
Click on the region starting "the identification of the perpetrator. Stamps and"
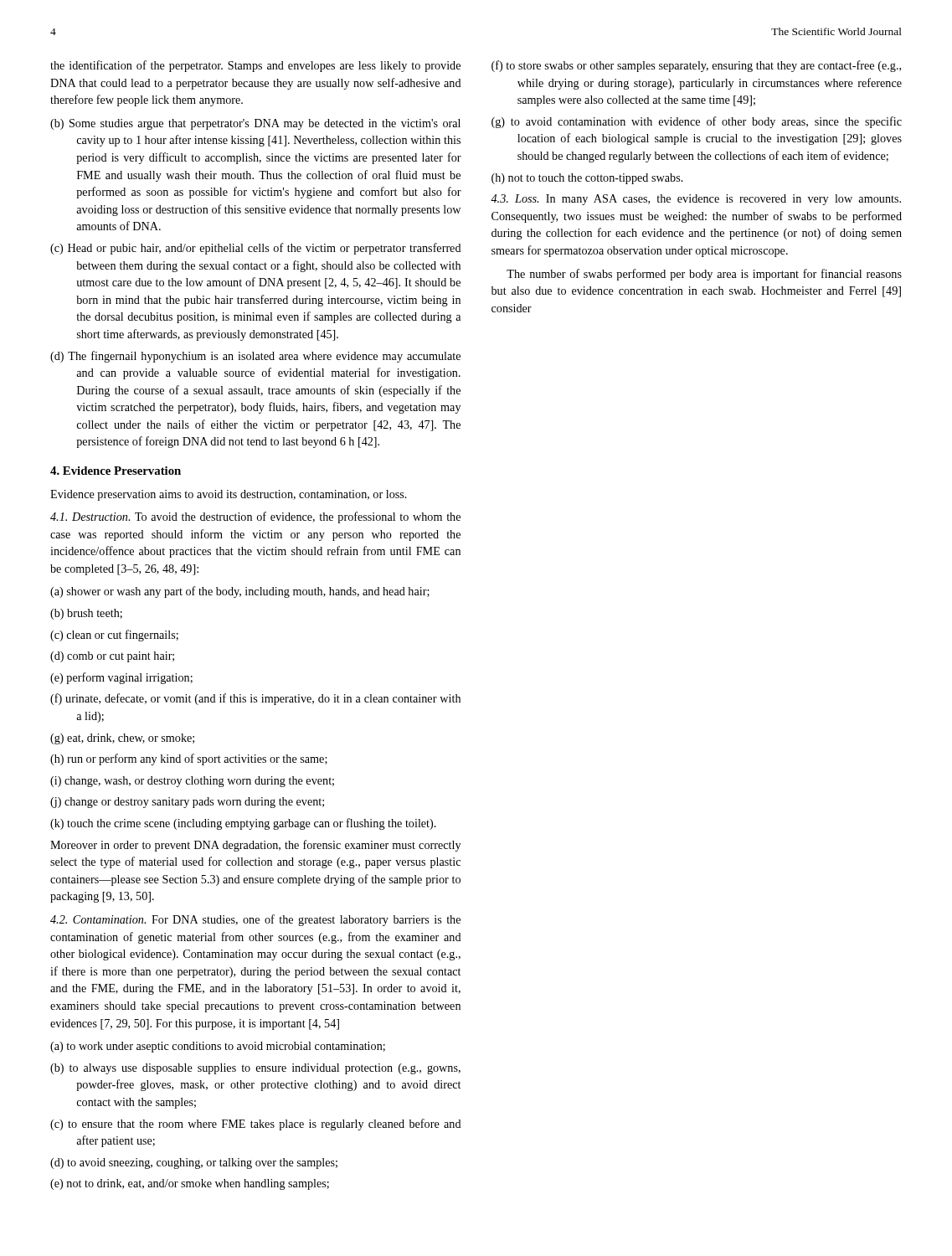click(256, 83)
